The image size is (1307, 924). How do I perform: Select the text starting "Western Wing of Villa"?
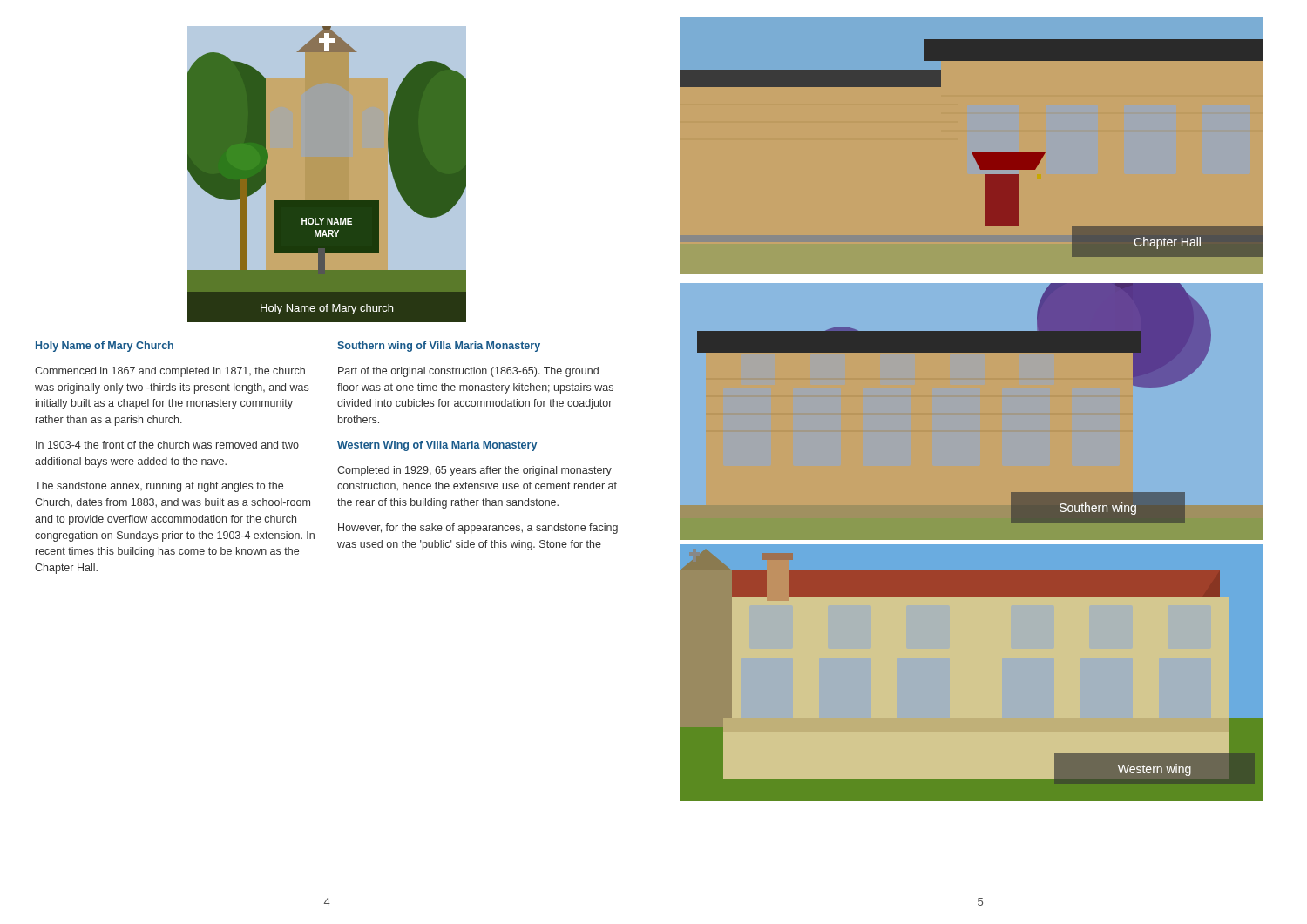pyautogui.click(x=478, y=445)
